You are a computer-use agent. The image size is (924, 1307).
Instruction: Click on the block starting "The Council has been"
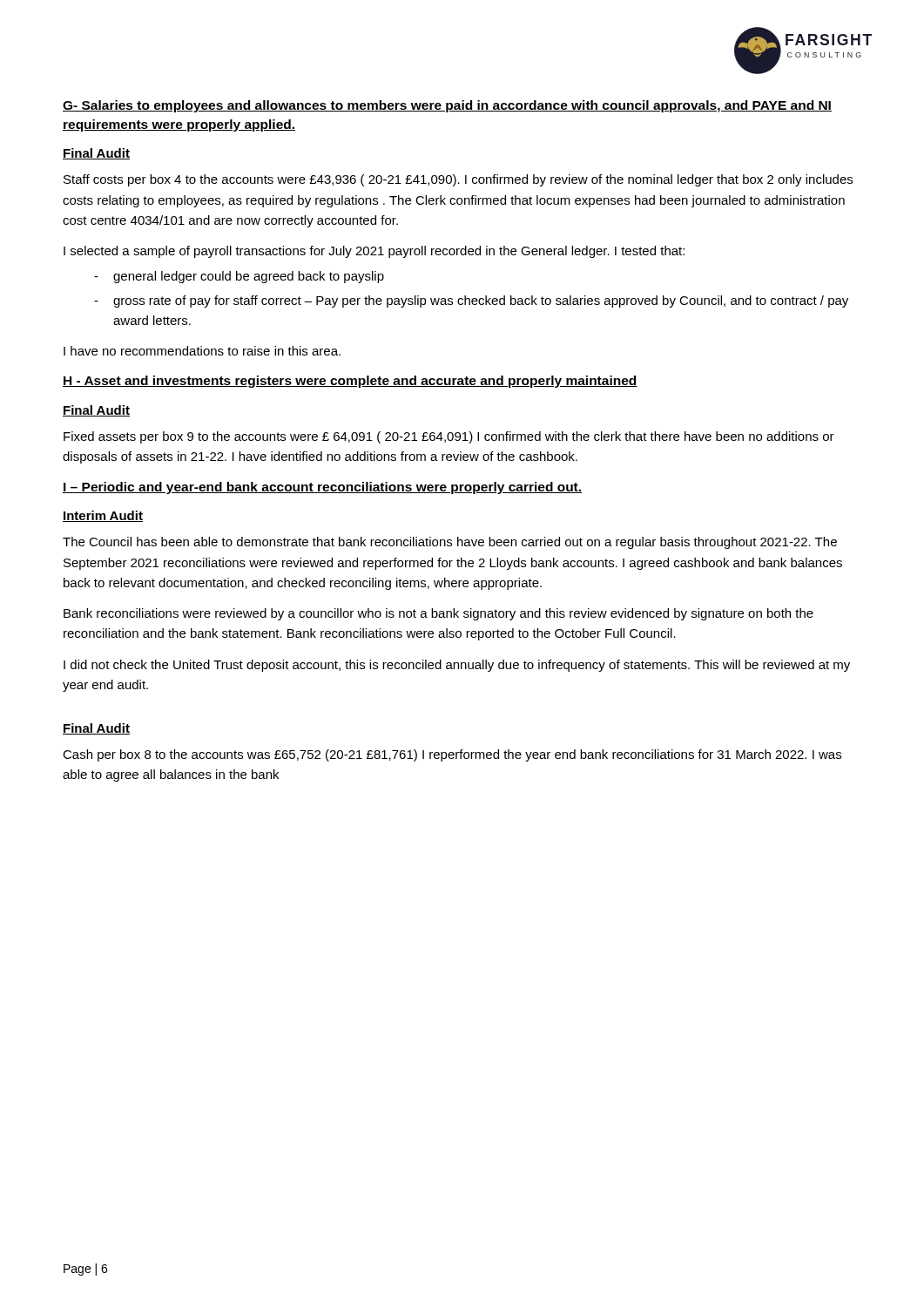pyautogui.click(x=453, y=562)
